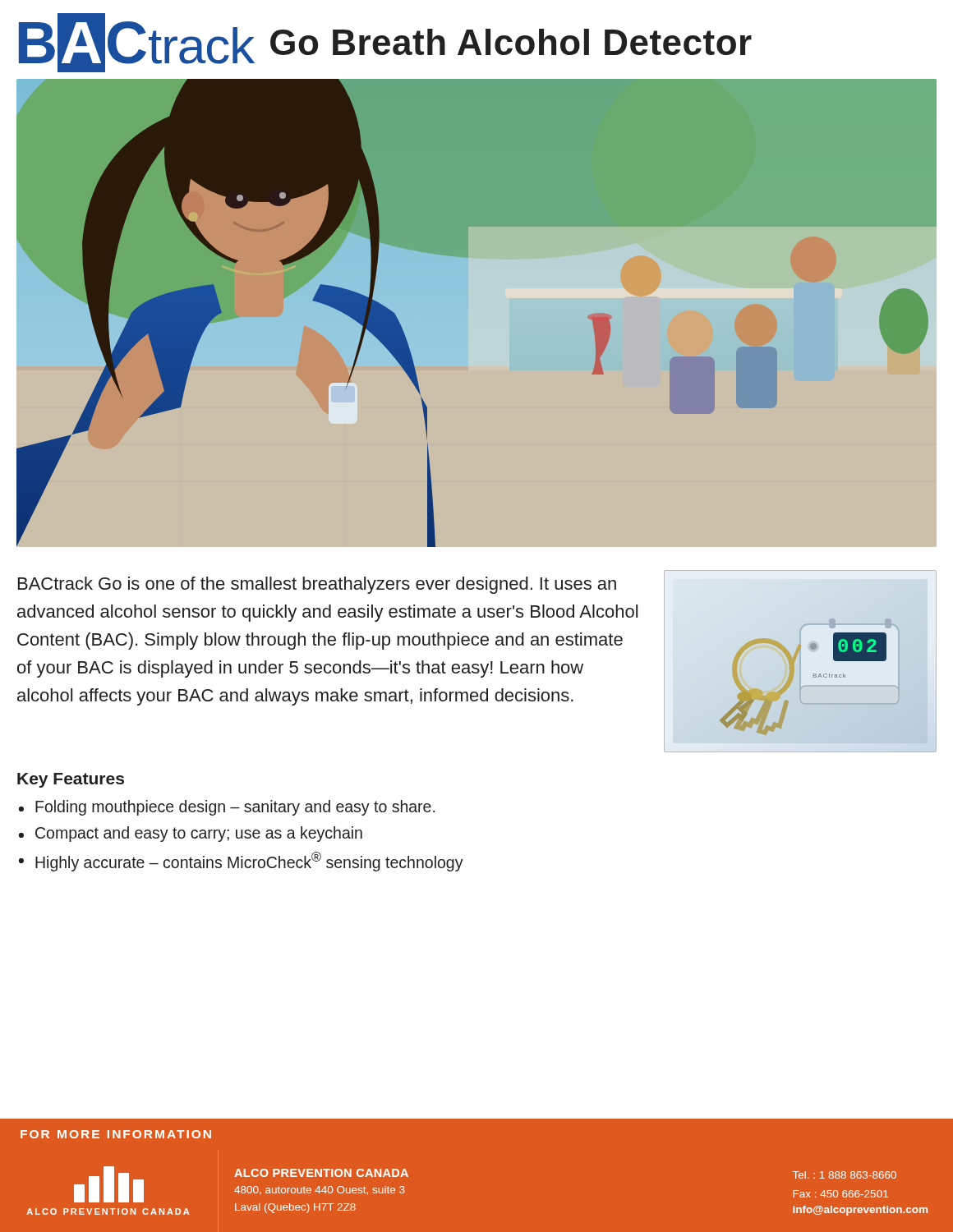Screen dimensions: 1232x953
Task: Select the text block starting "BACtrack Go is one of the smallest"
Action: point(328,640)
